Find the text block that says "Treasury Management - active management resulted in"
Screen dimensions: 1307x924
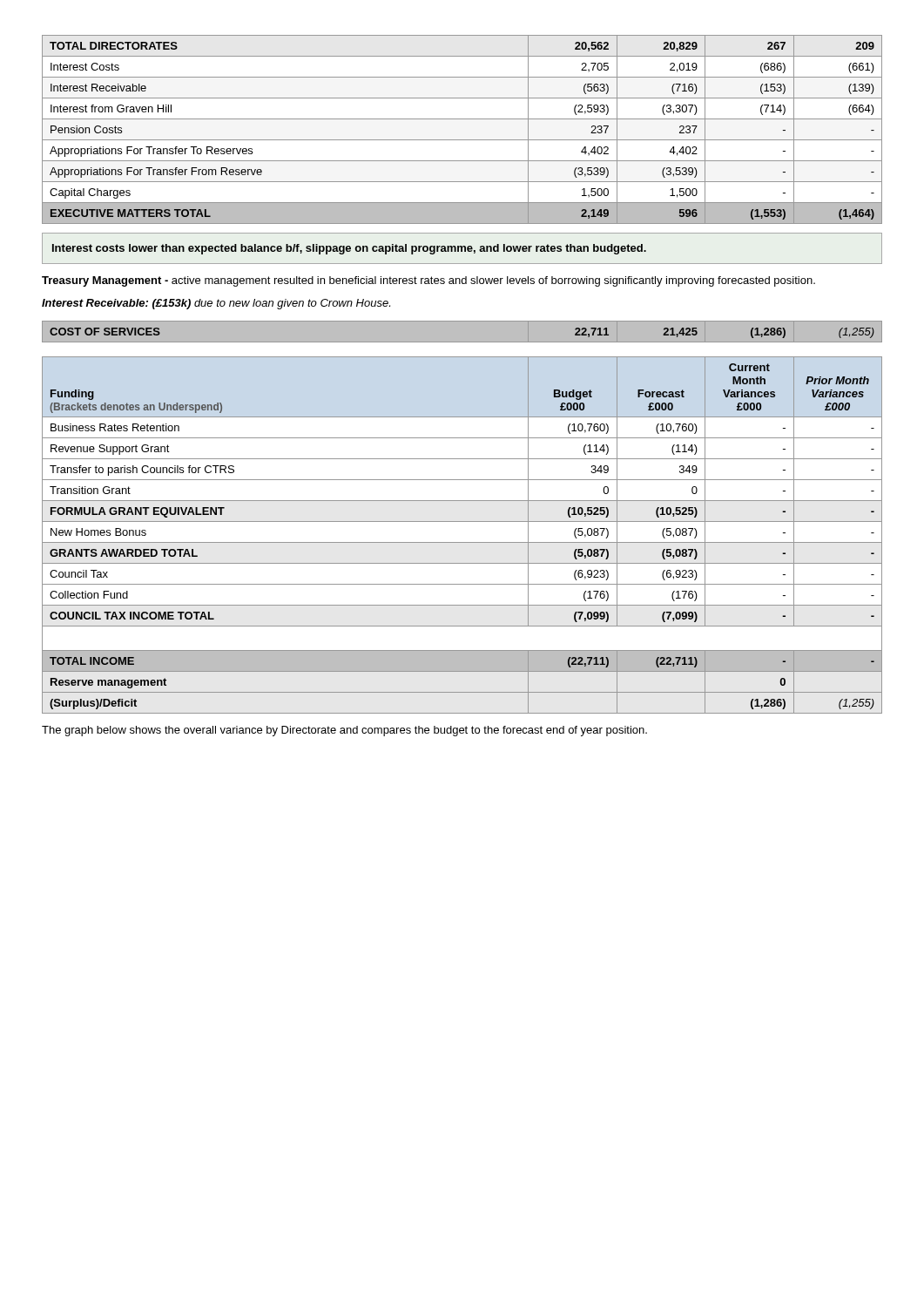[x=429, y=280]
